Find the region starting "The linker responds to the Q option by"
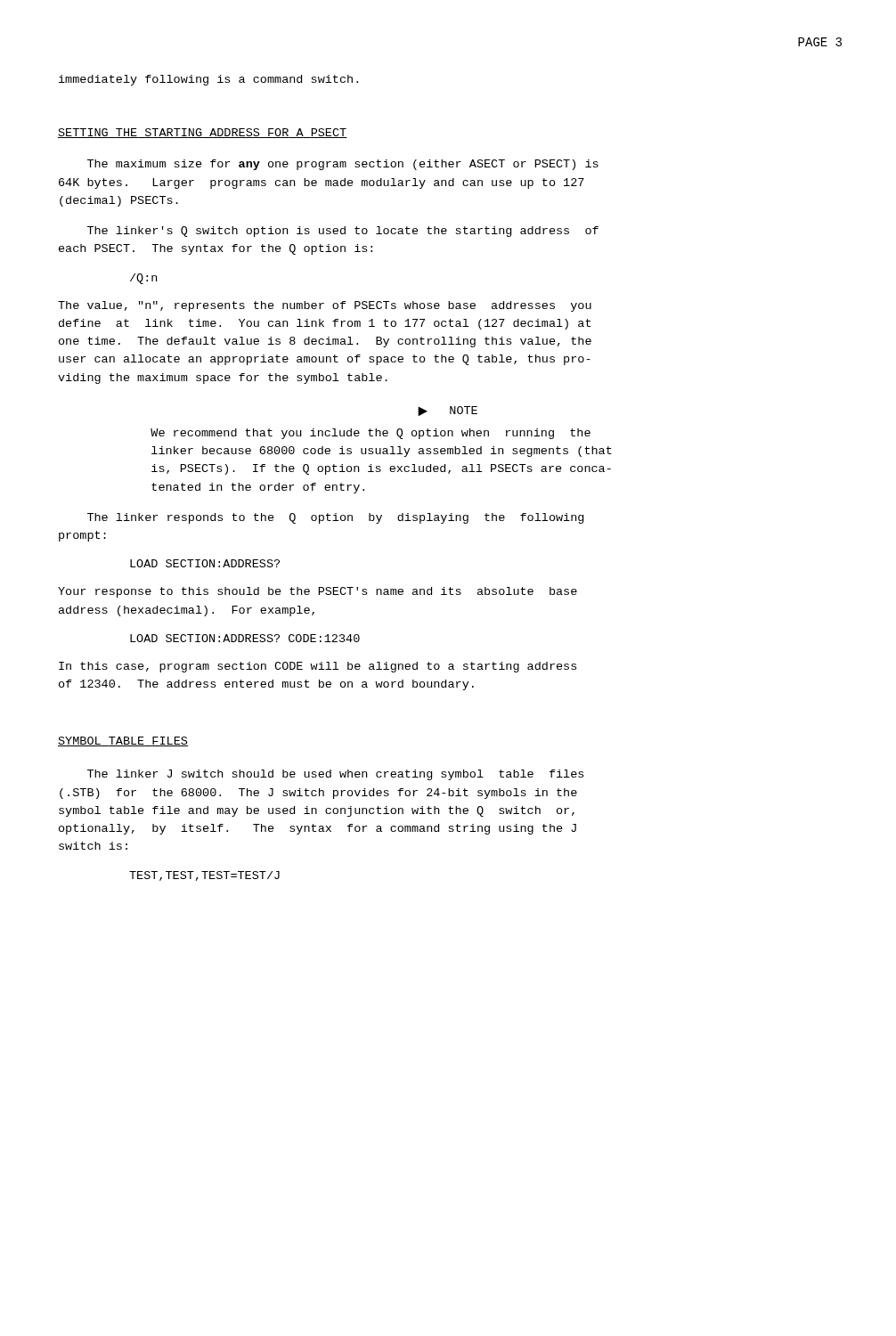The width and height of the screenshot is (896, 1336). [321, 527]
